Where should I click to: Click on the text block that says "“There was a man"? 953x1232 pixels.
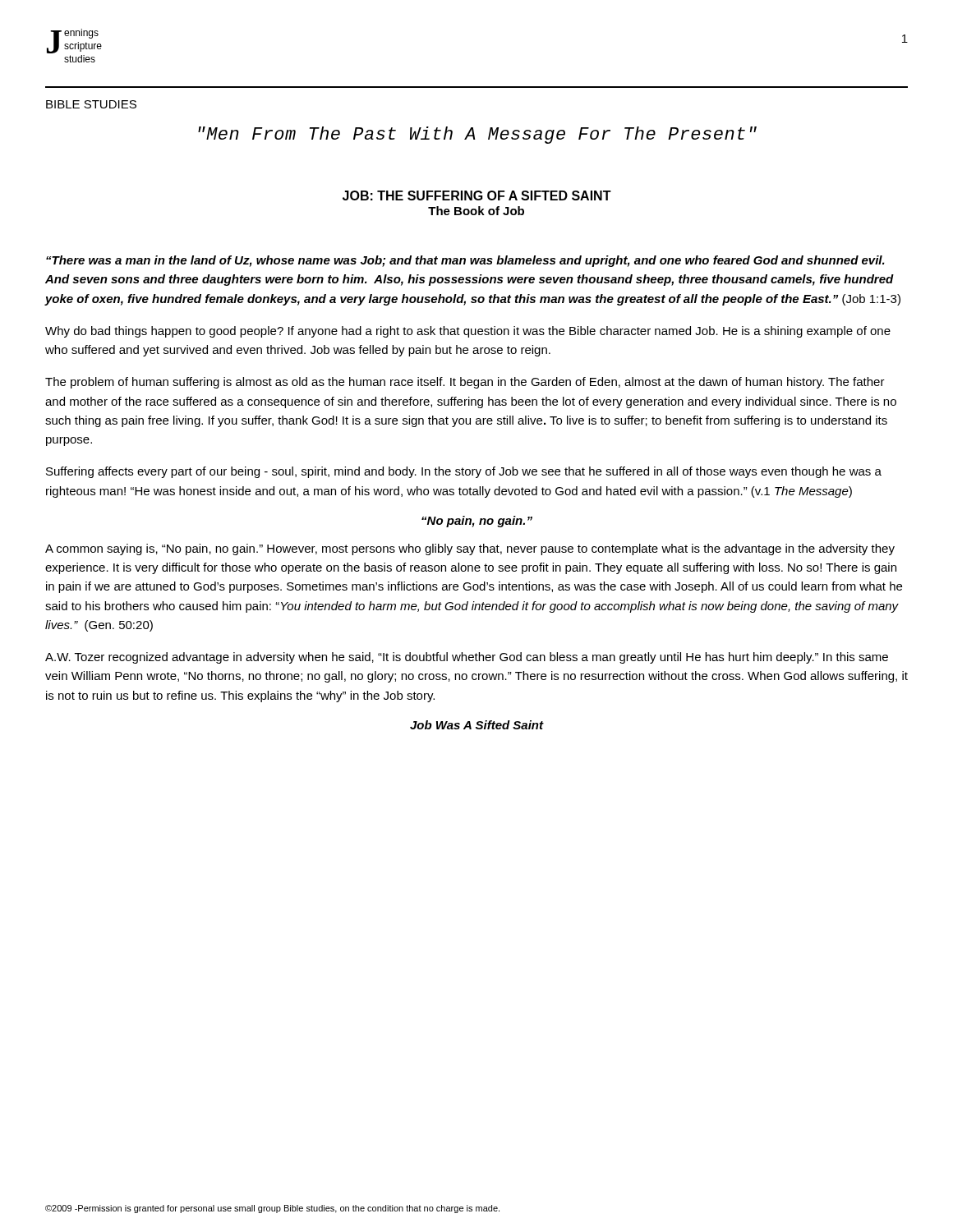pyautogui.click(x=473, y=279)
